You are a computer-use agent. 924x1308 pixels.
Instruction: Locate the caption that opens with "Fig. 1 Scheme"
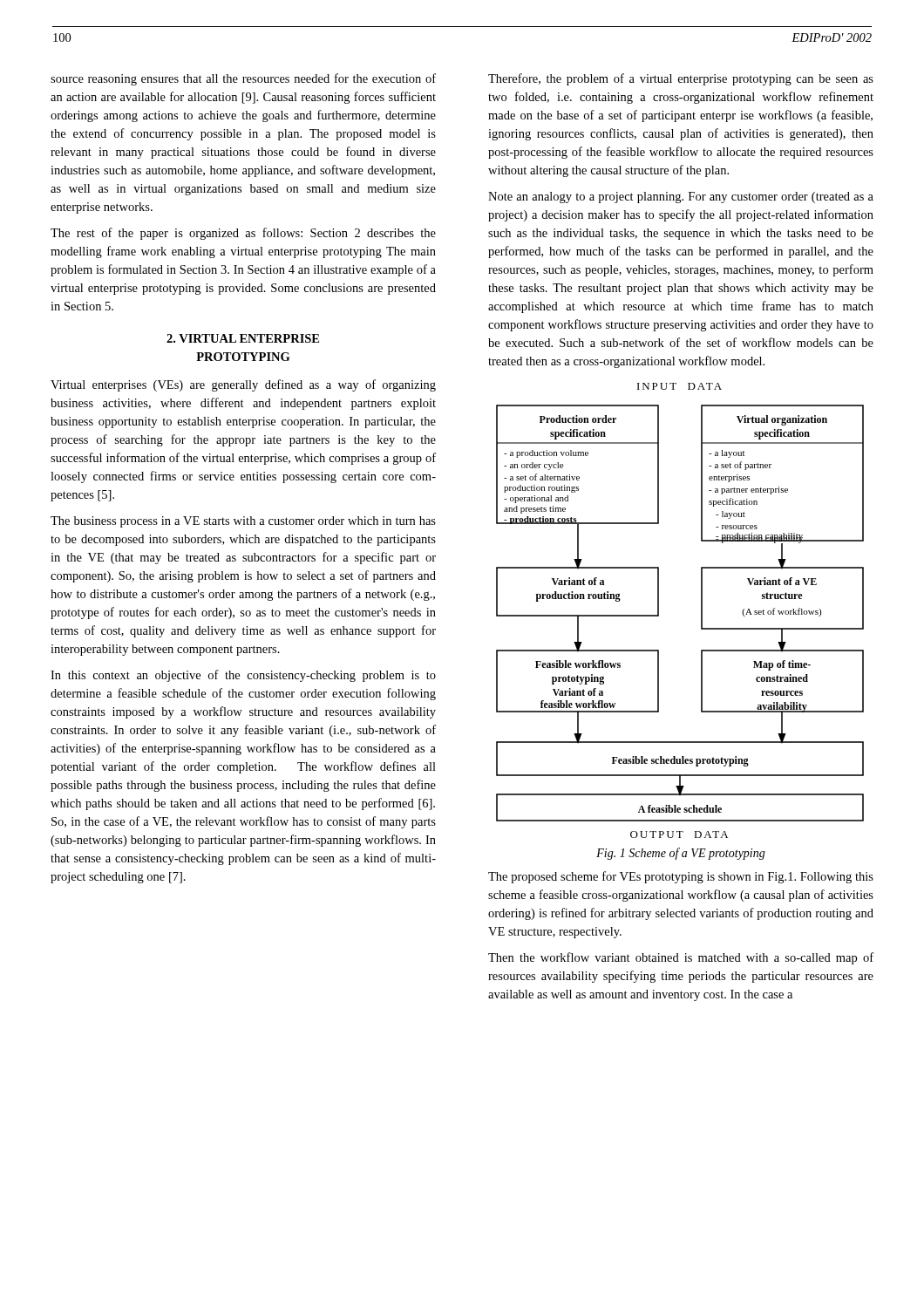pos(681,853)
